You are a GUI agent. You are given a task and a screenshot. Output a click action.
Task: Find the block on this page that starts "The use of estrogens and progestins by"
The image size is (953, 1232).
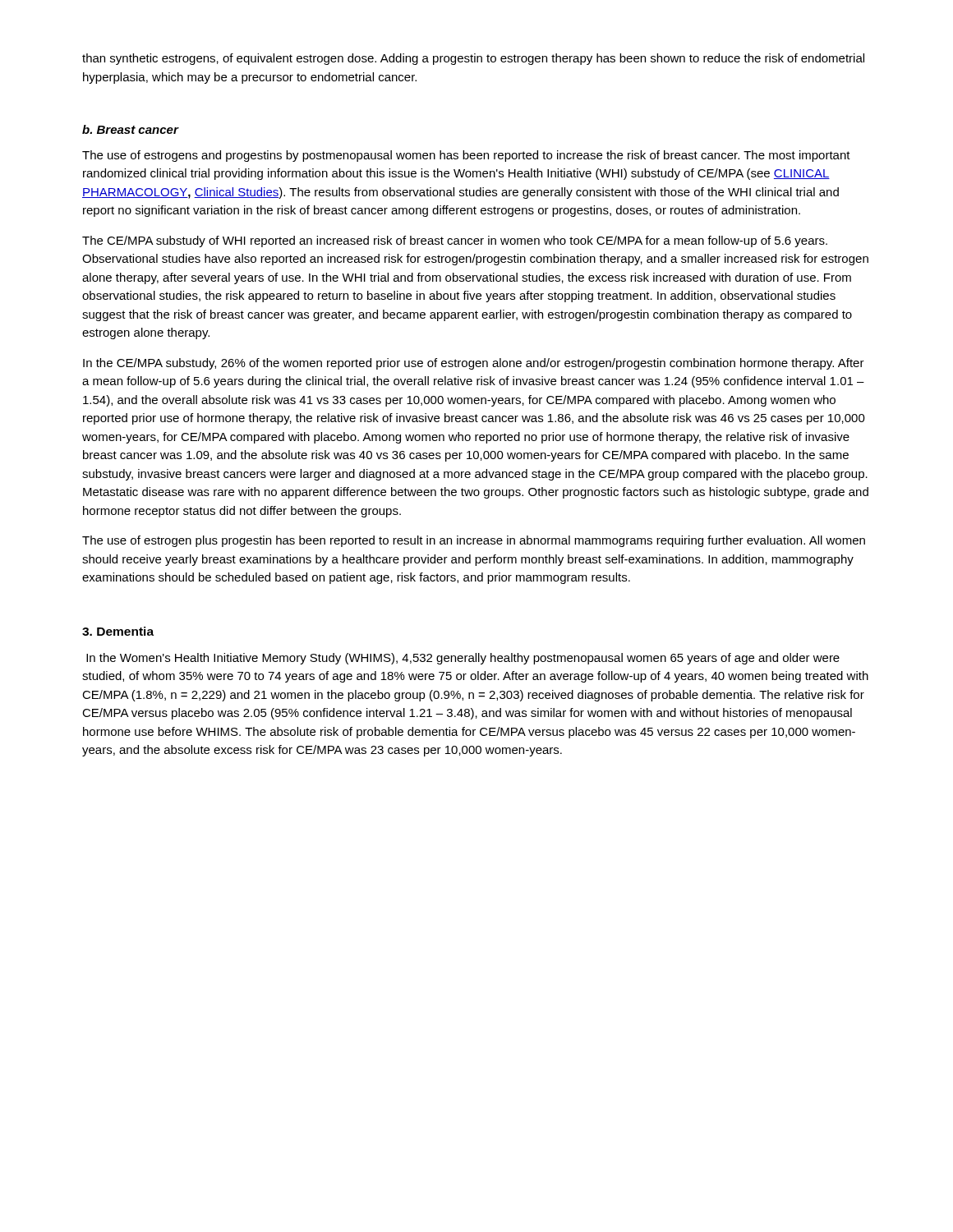(476, 183)
